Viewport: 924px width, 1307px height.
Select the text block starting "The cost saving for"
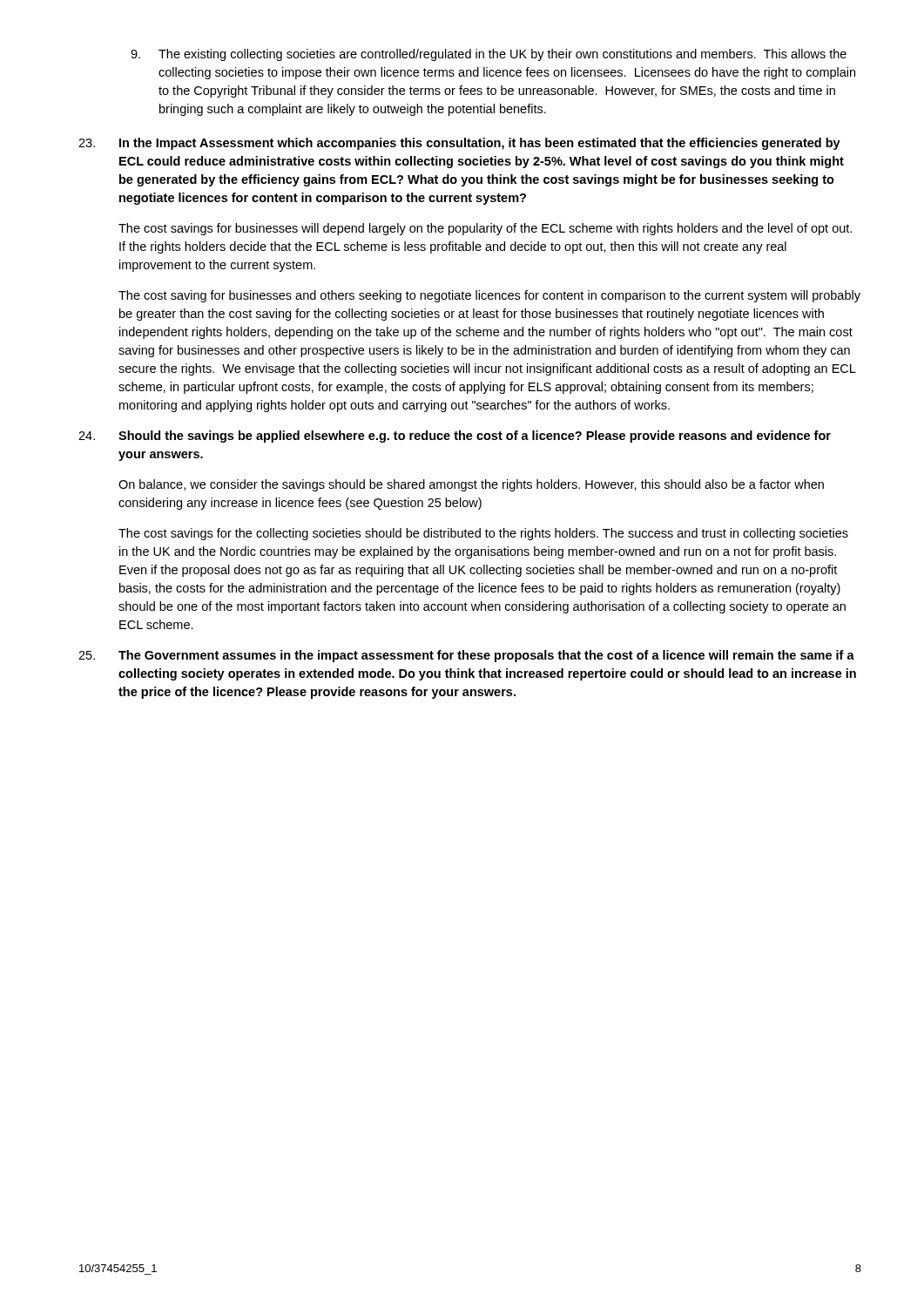pos(490,351)
